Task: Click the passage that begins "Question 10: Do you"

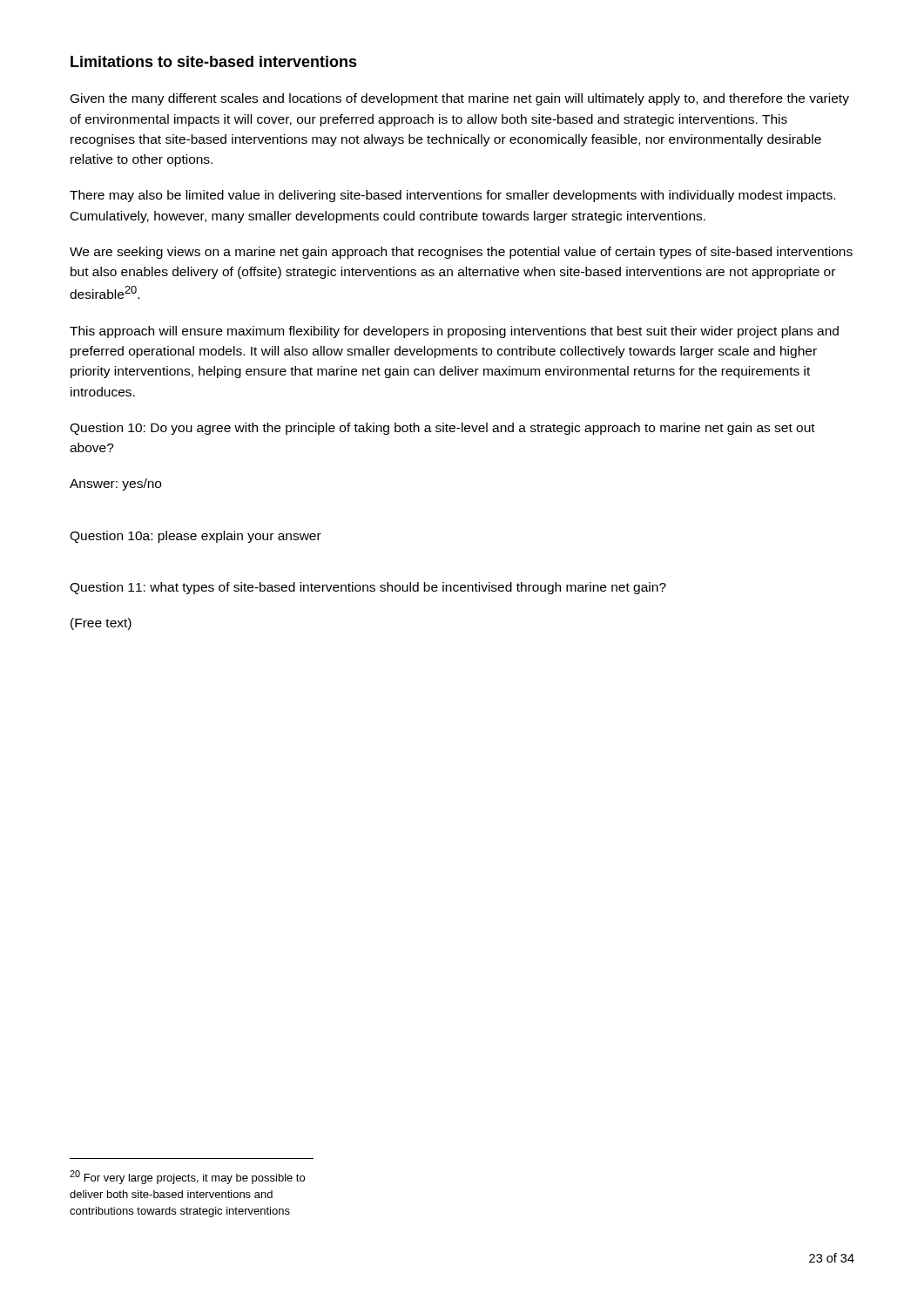Action: point(442,437)
